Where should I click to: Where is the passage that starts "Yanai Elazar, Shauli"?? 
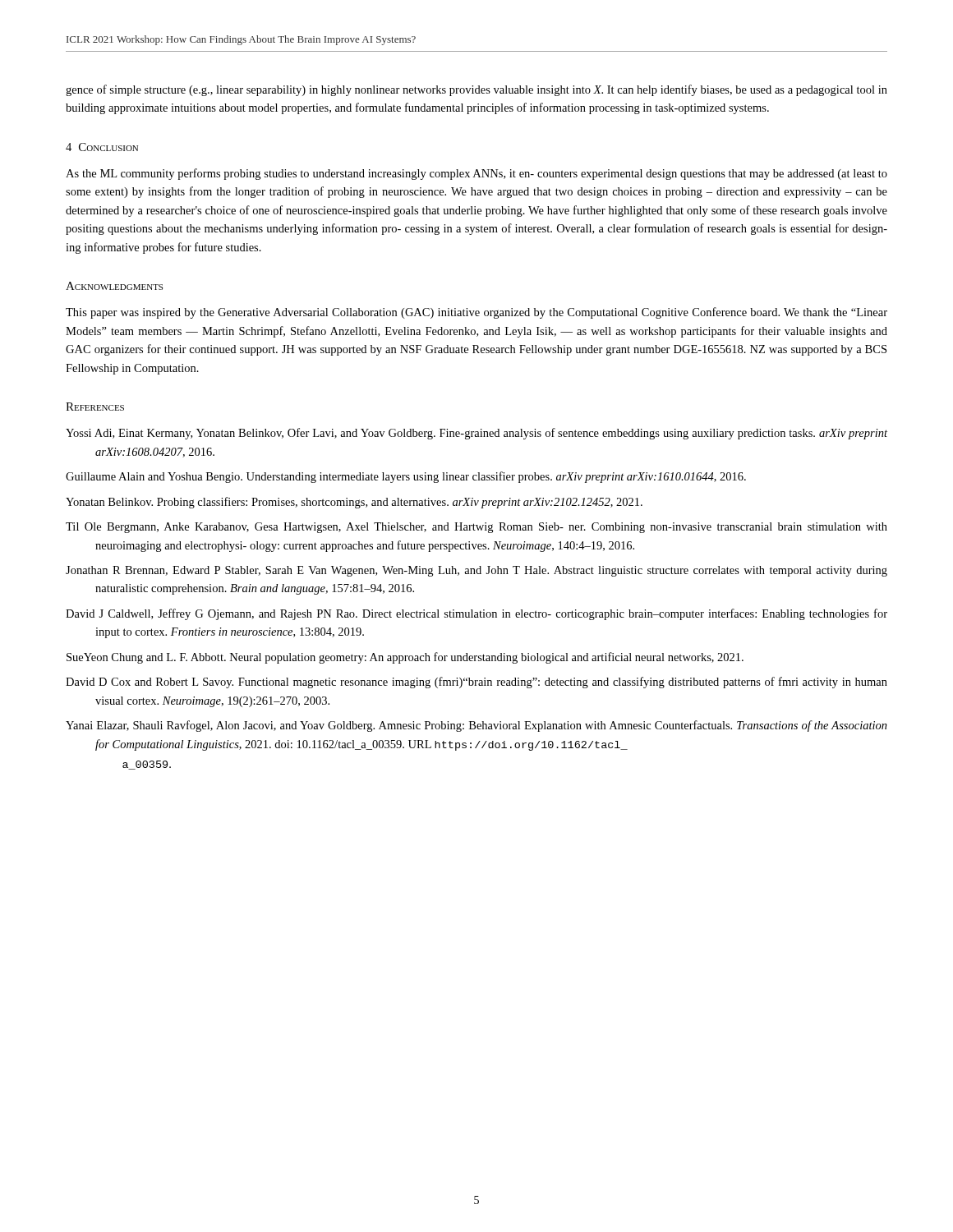pyautogui.click(x=476, y=745)
